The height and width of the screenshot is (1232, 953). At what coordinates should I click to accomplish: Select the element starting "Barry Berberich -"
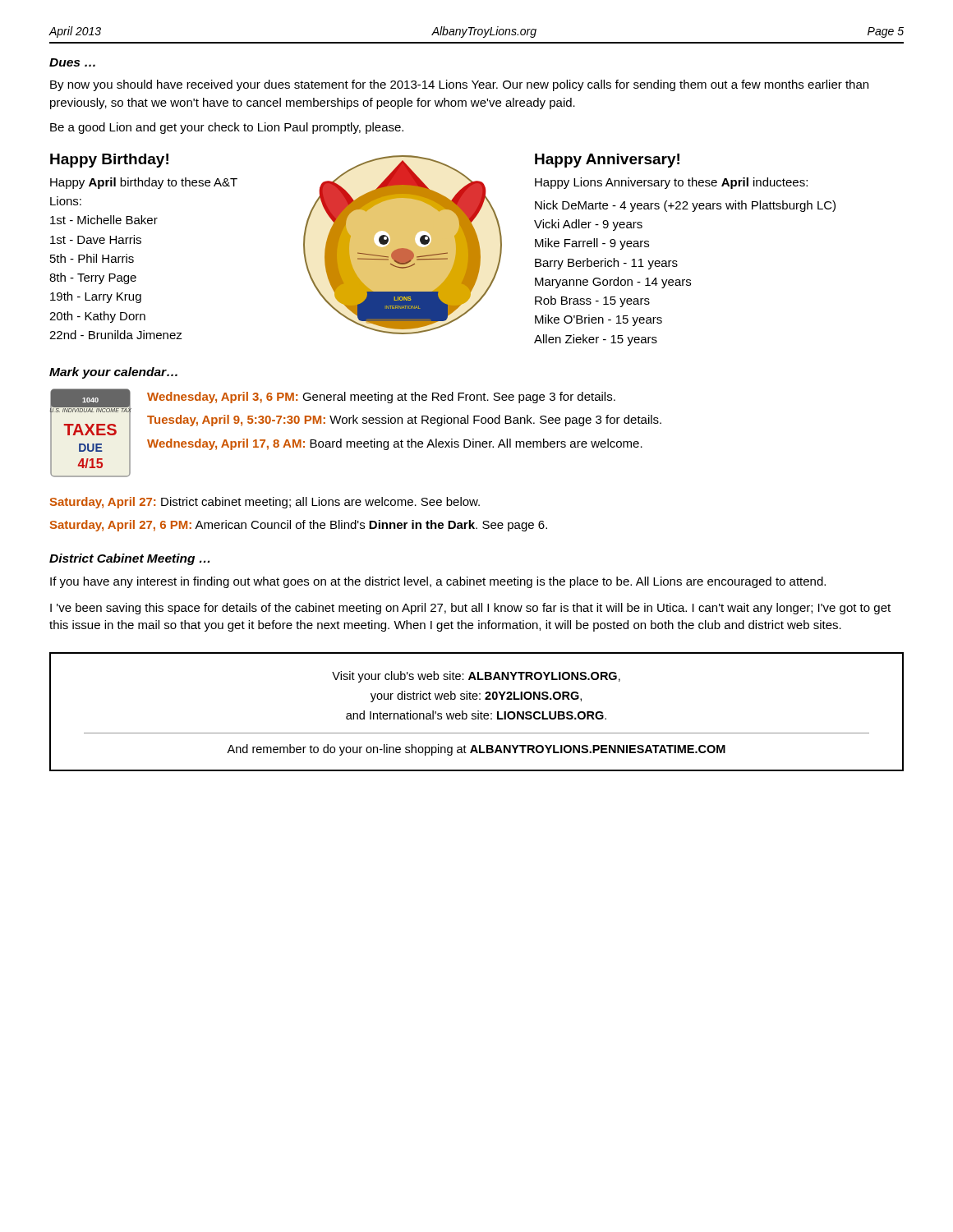(606, 262)
